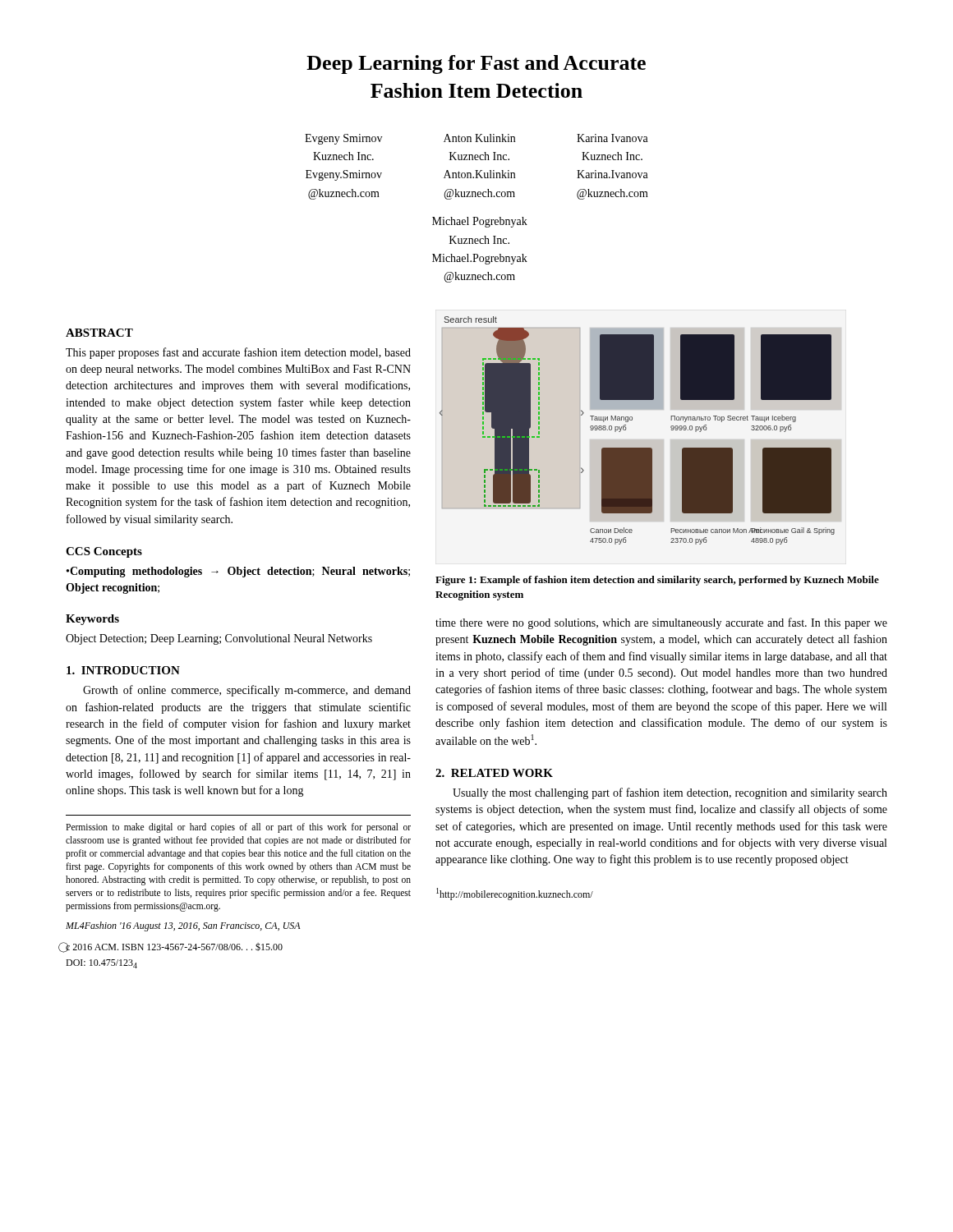953x1232 pixels.
Task: Click on the section header containing "CCS Concepts"
Action: coord(104,551)
